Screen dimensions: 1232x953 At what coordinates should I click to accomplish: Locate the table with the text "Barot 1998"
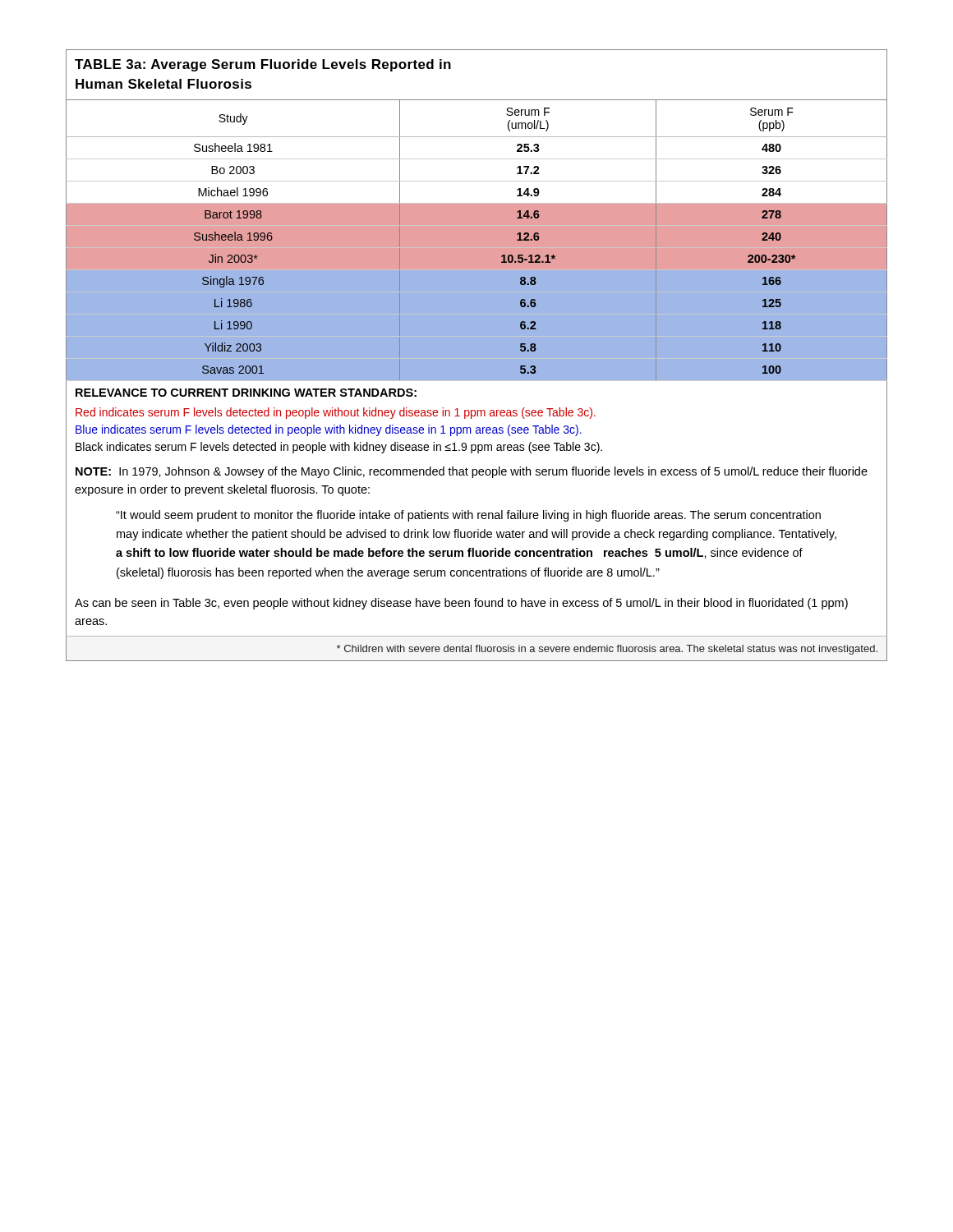point(476,355)
